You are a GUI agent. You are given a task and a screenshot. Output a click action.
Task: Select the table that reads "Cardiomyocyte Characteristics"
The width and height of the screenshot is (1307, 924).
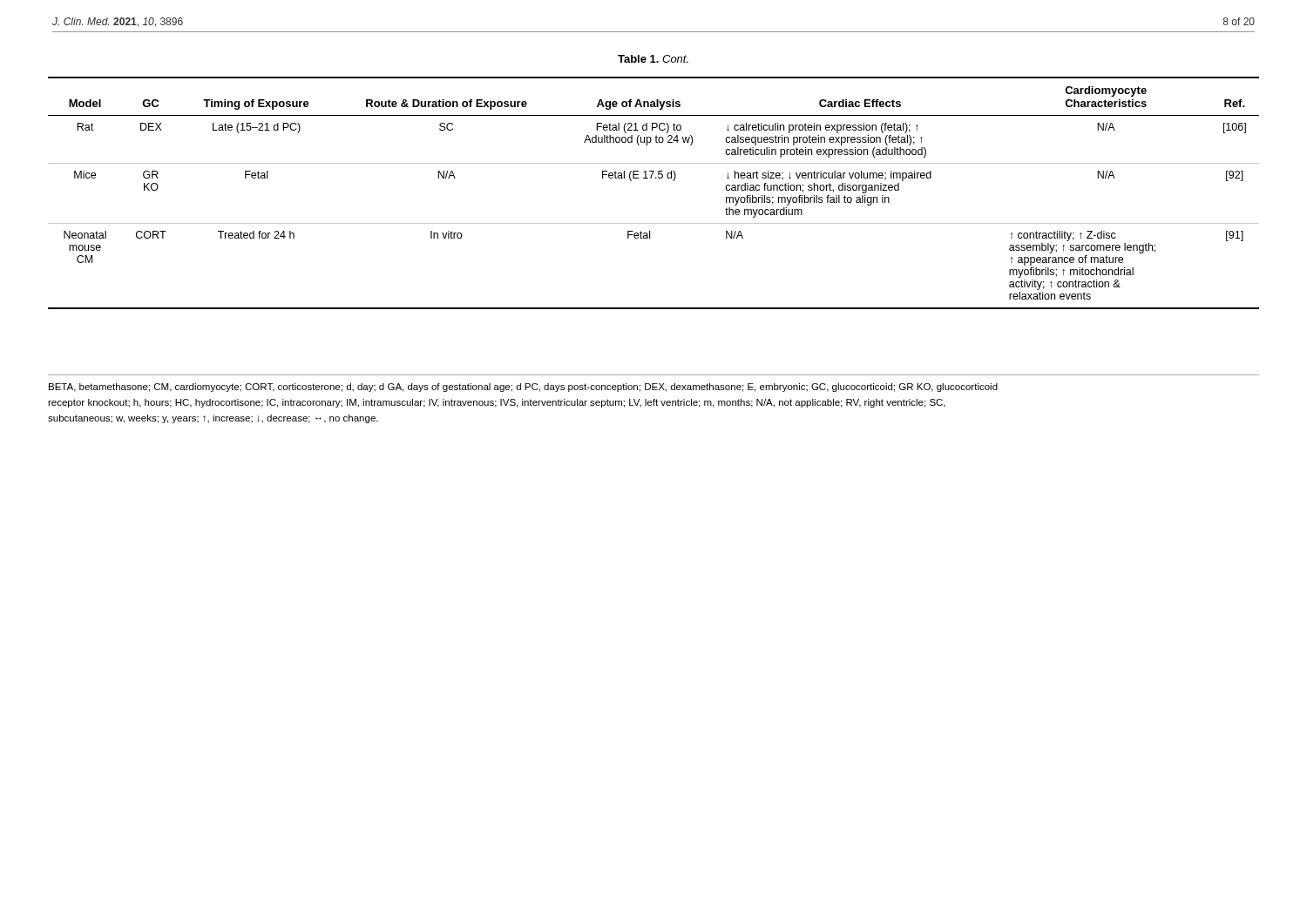click(x=654, y=193)
